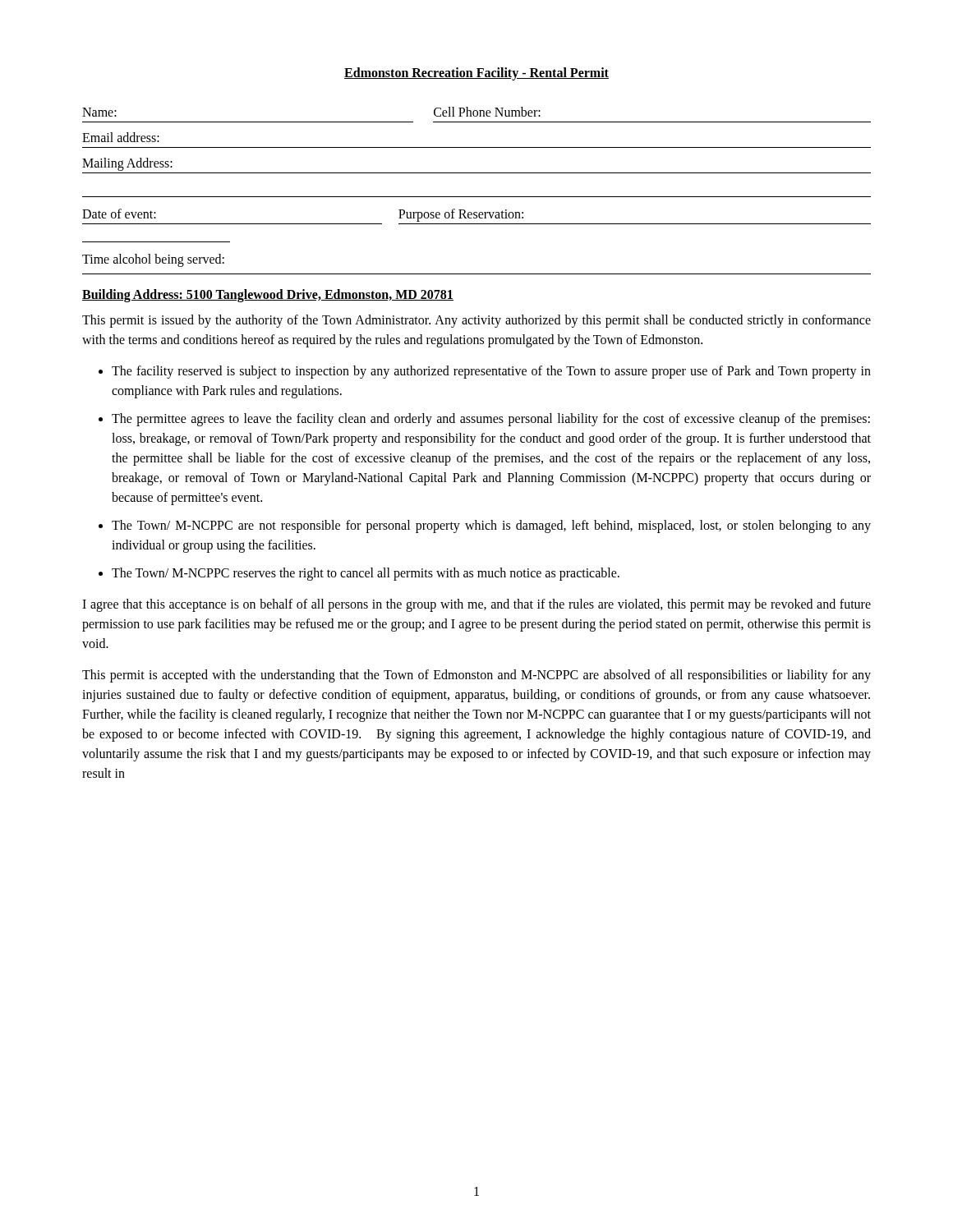This screenshot has width=953, height=1232.
Task: Navigate to the text starting "Edmonston Recreation Facility - Rental"
Action: coord(476,73)
